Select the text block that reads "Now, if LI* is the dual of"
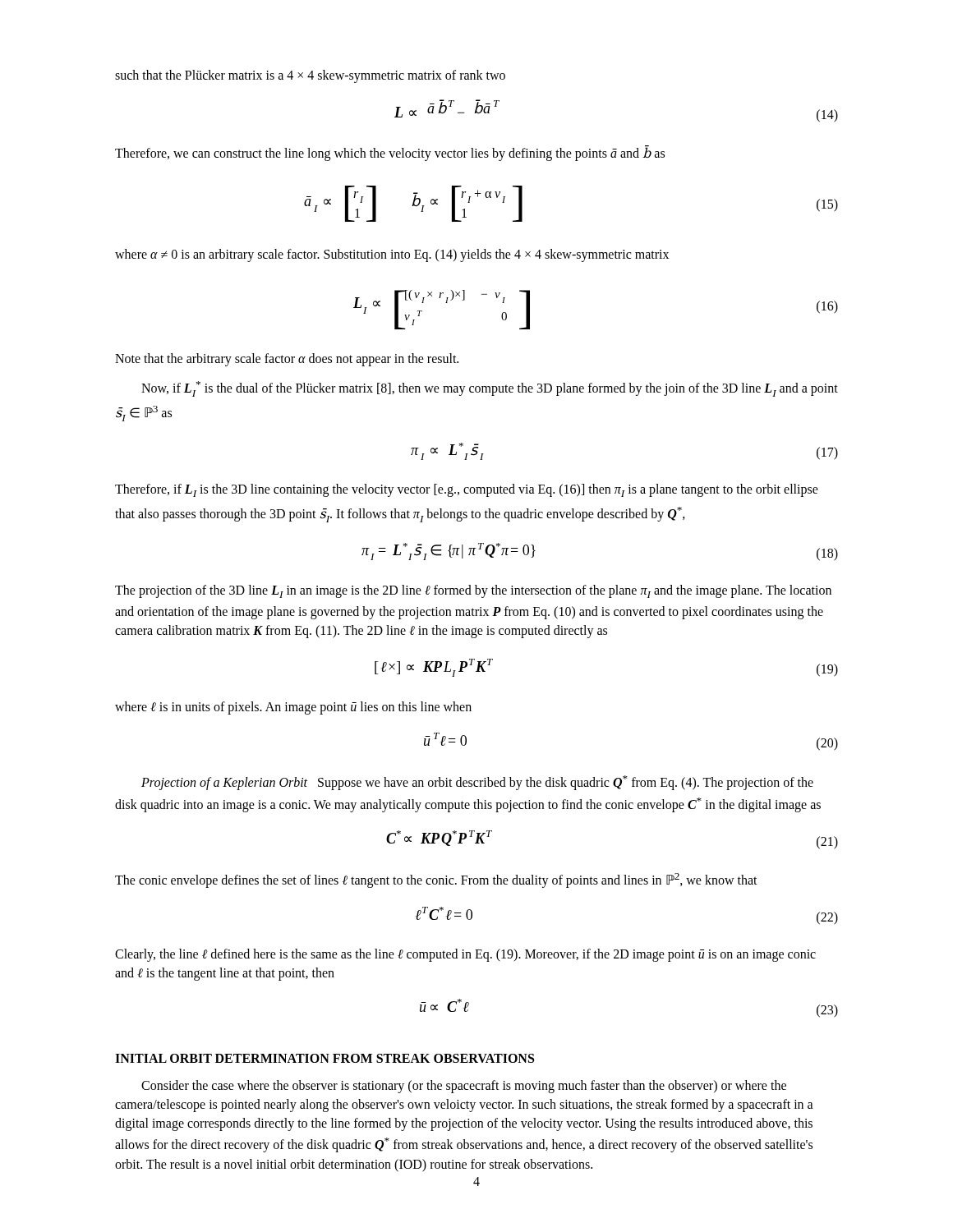The image size is (953, 1232). [x=476, y=401]
